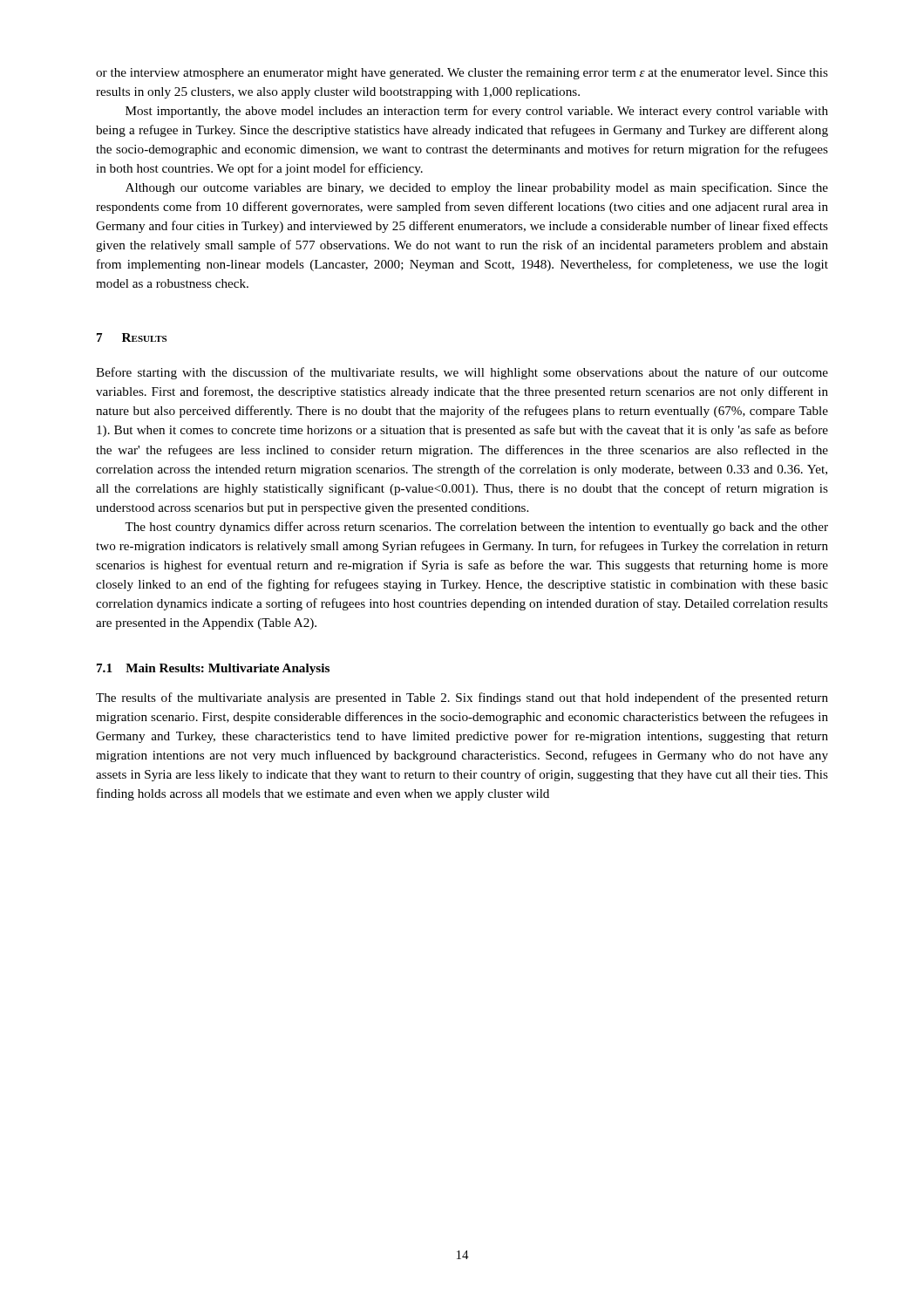
Task: Click on the section header with the text "7 Results"
Action: click(132, 338)
